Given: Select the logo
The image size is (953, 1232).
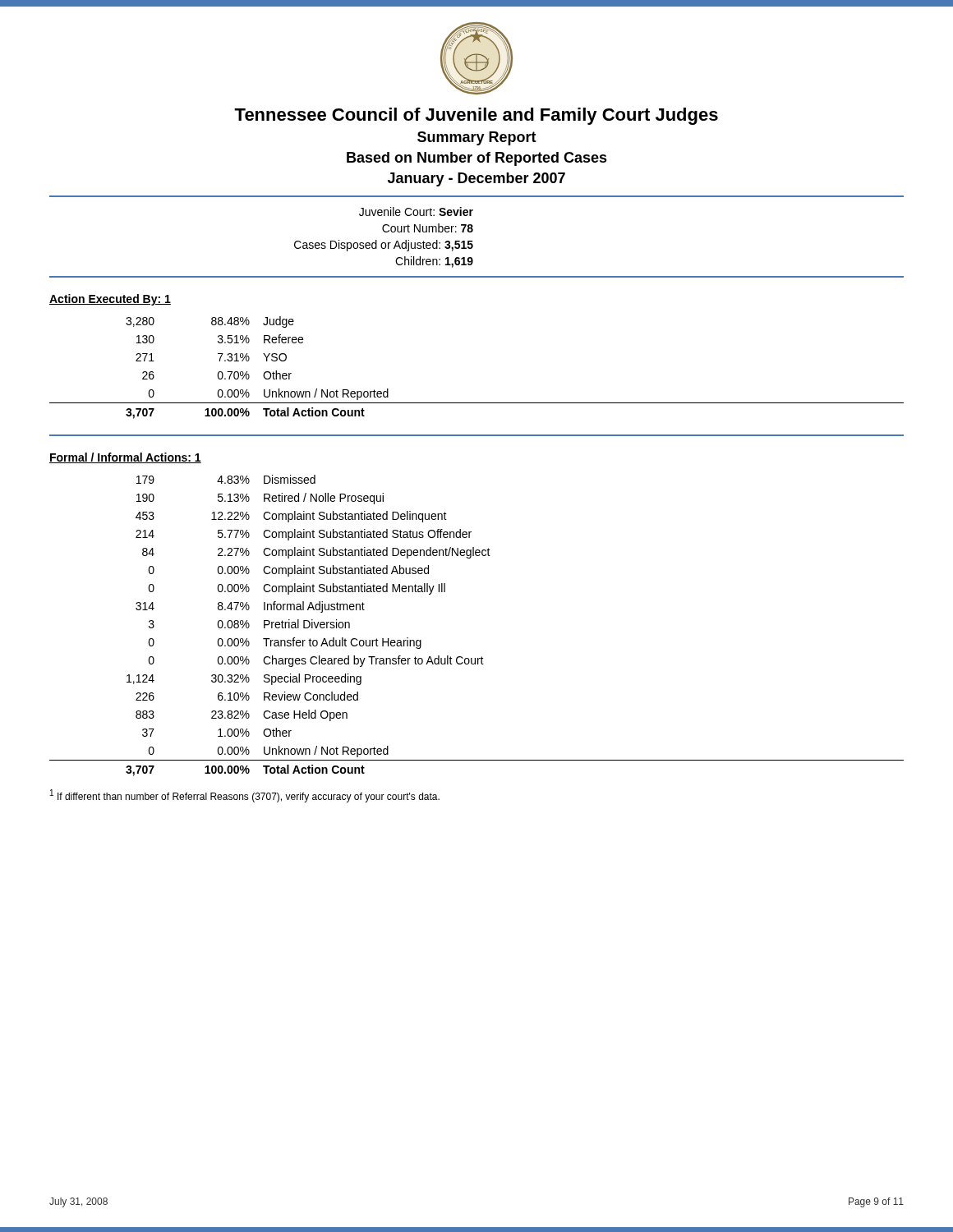Looking at the screenshot, I should 476,58.
